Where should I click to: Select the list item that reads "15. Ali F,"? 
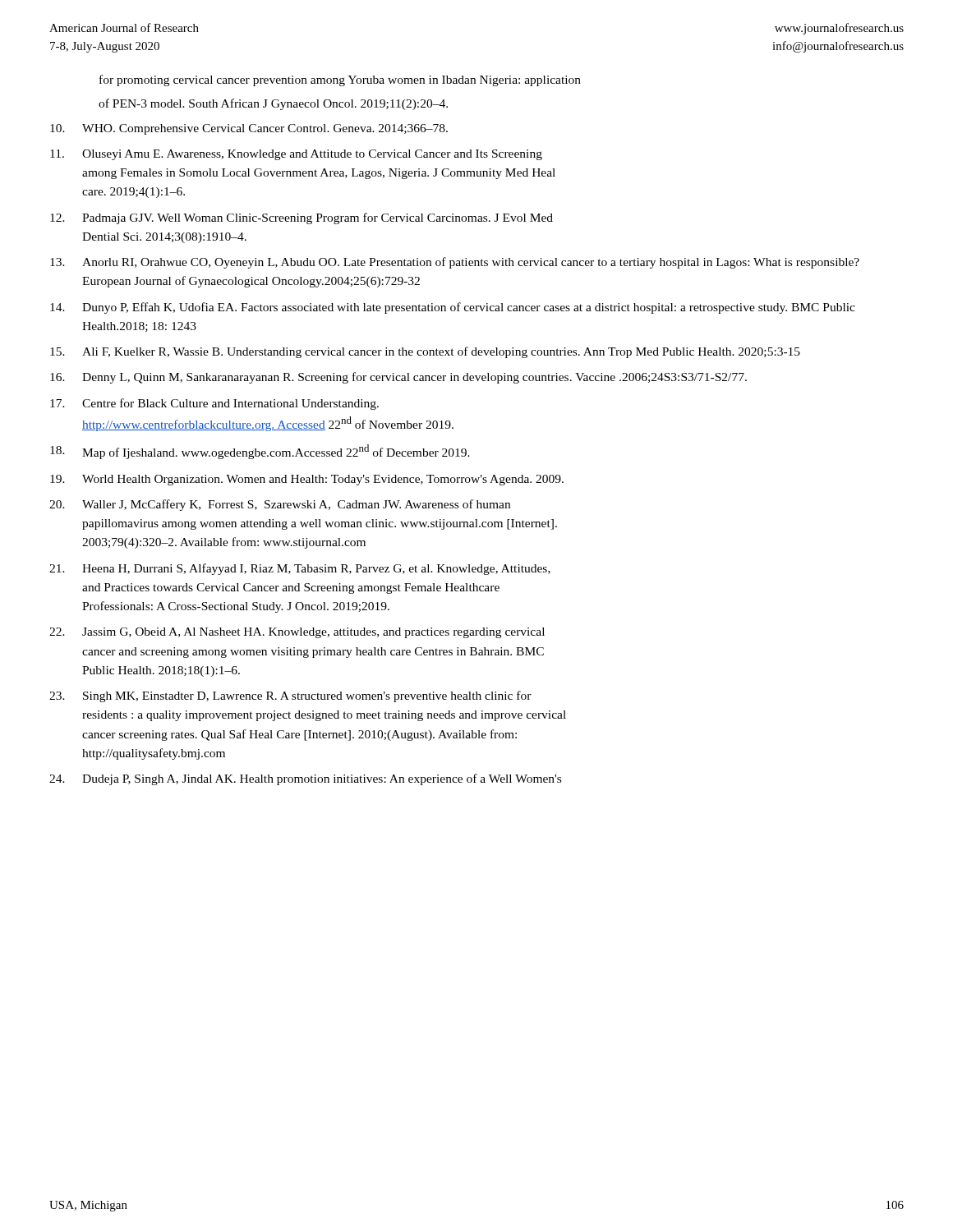(476, 351)
